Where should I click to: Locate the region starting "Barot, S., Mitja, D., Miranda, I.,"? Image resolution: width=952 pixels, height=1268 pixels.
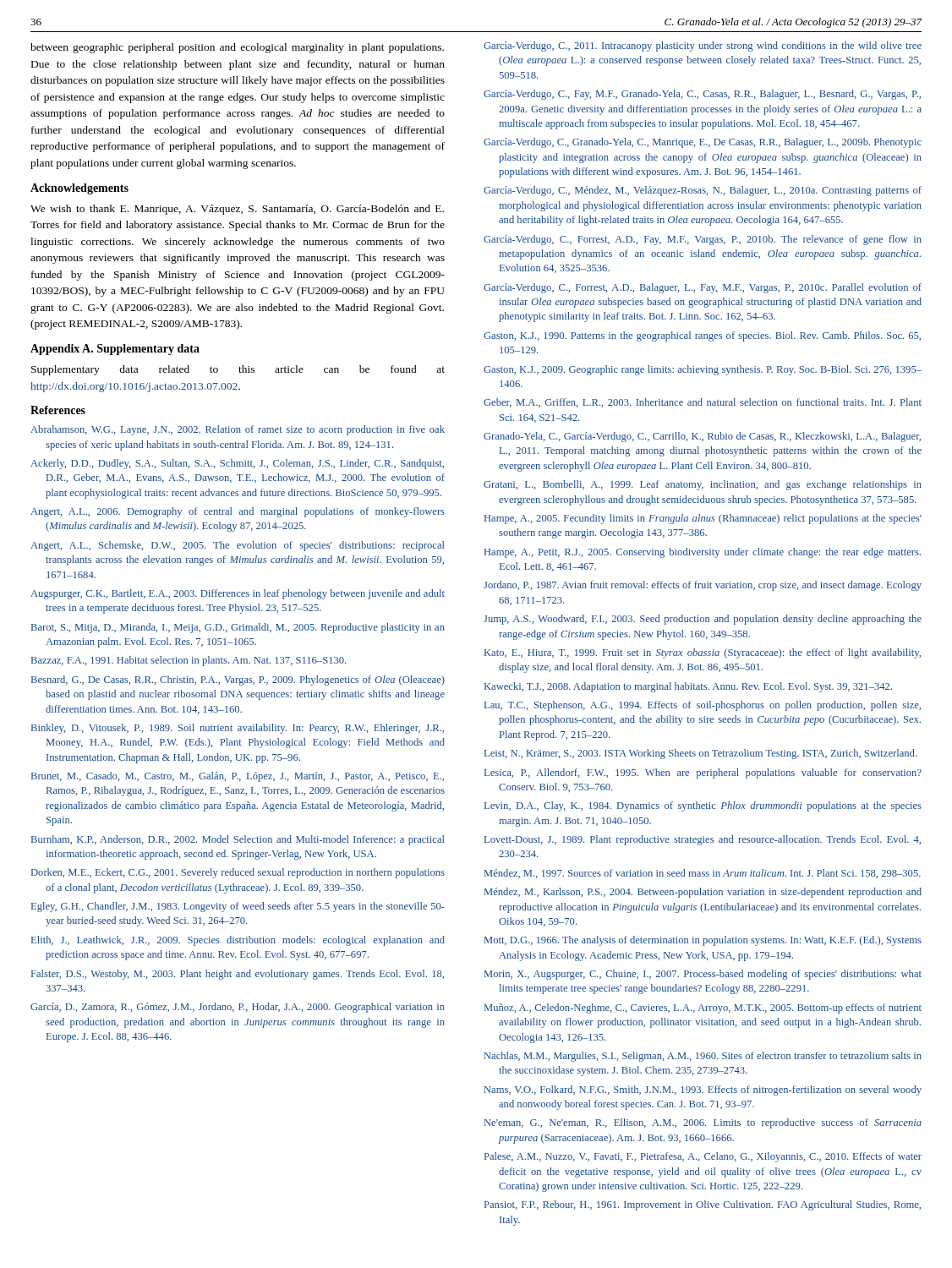point(238,634)
